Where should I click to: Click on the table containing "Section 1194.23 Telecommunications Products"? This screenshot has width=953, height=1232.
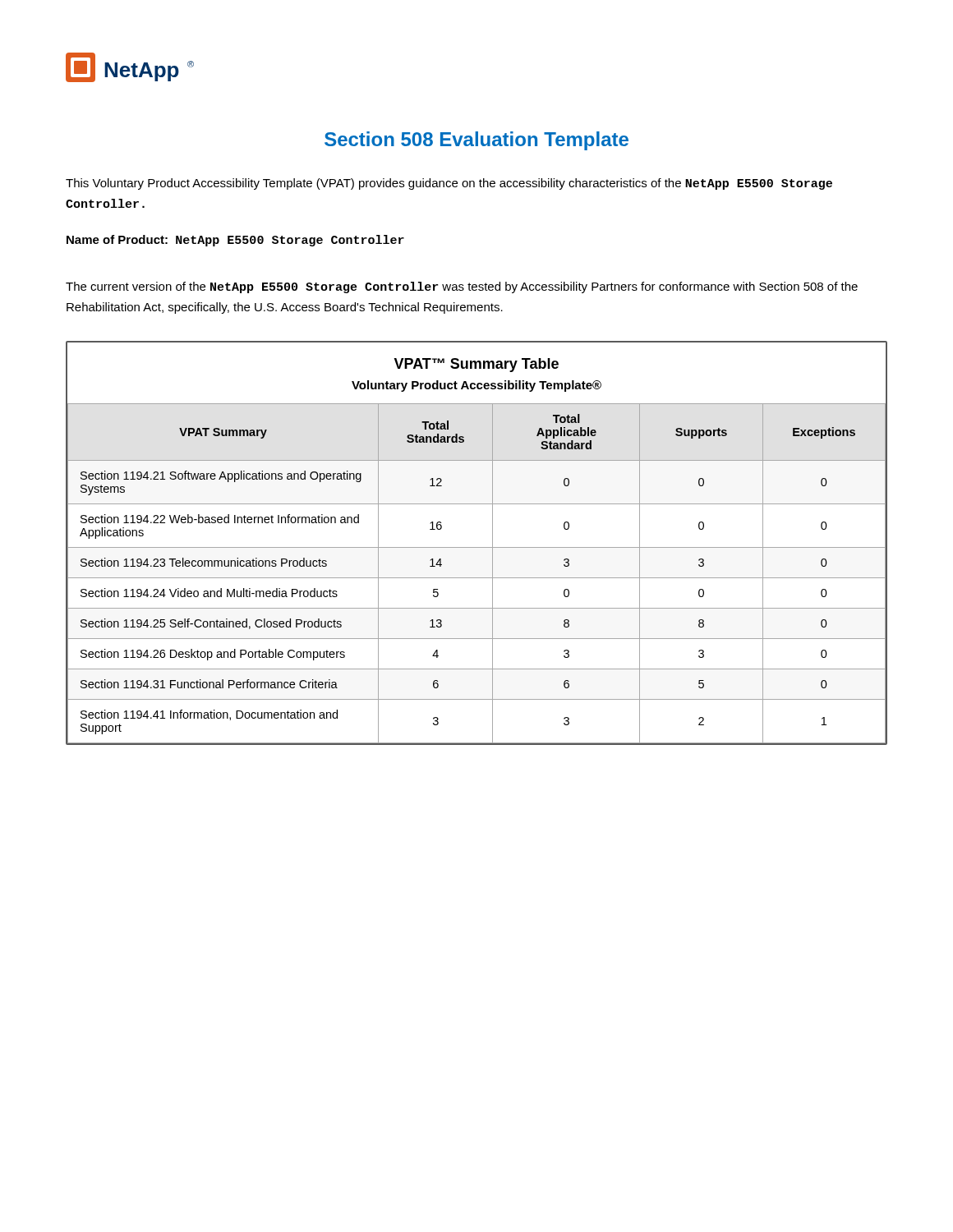[476, 543]
